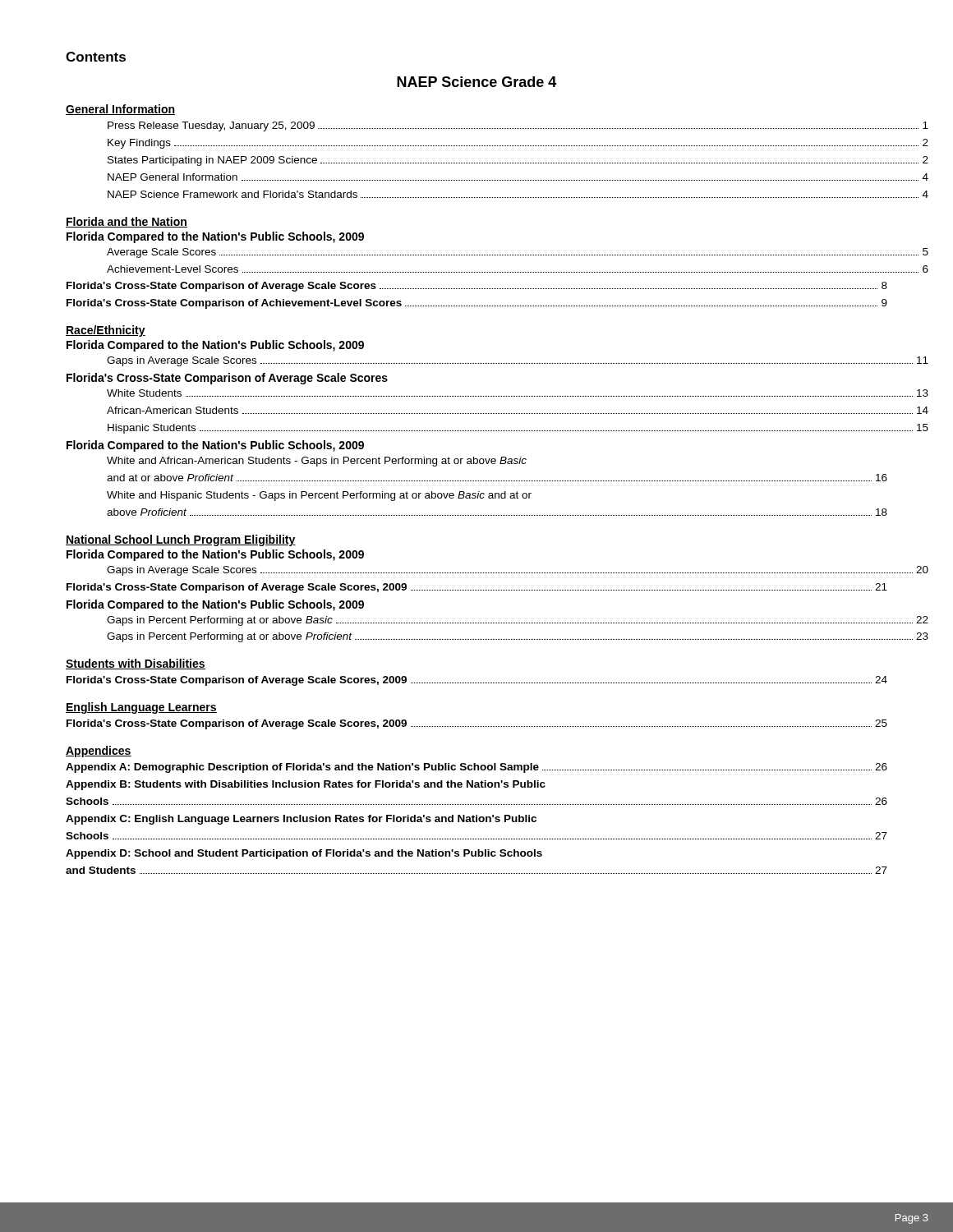The width and height of the screenshot is (953, 1232).
Task: Where does it say "General Information"?
Action: pos(120,109)
